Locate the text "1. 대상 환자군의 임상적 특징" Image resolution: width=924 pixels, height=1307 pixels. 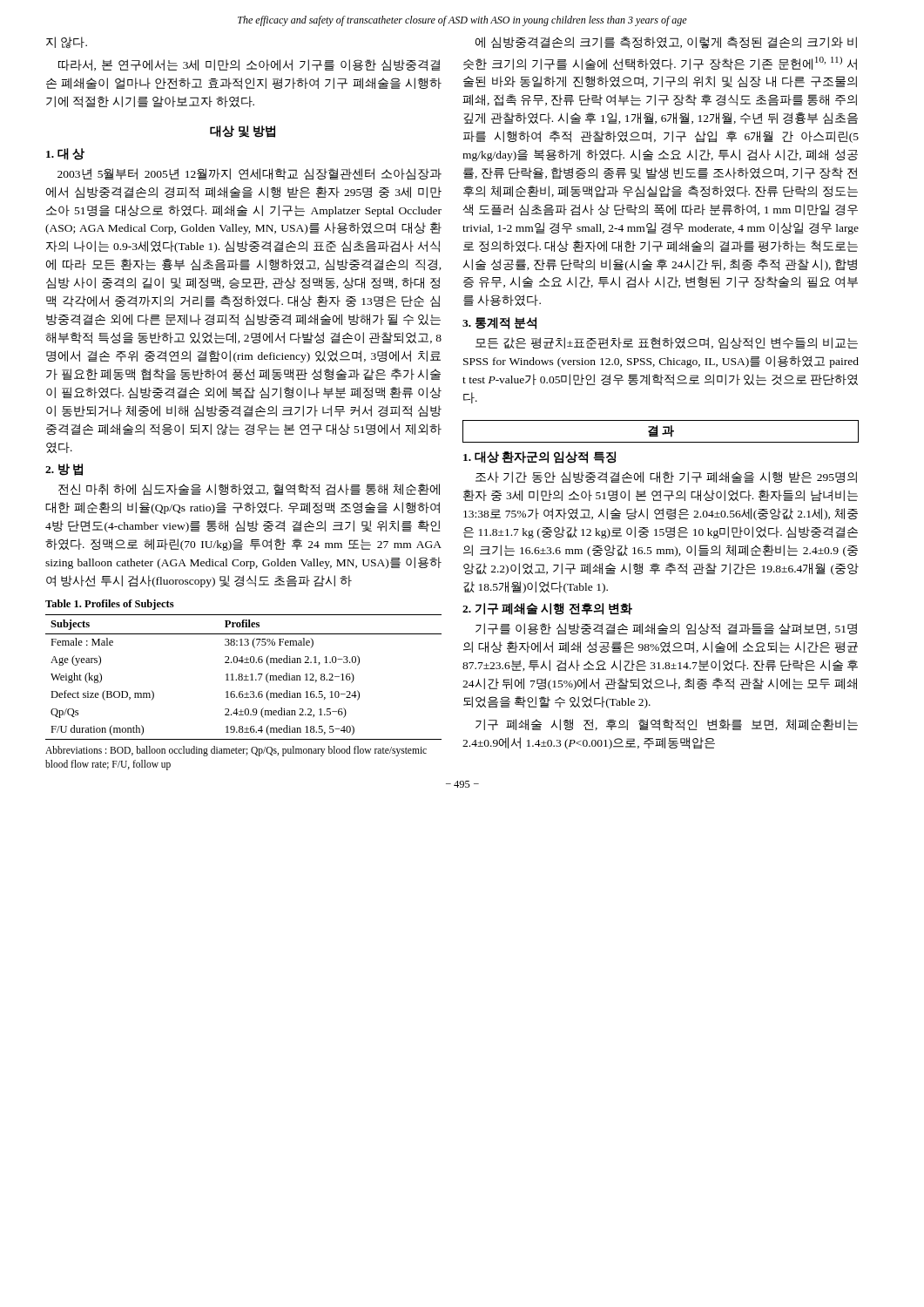coord(540,457)
